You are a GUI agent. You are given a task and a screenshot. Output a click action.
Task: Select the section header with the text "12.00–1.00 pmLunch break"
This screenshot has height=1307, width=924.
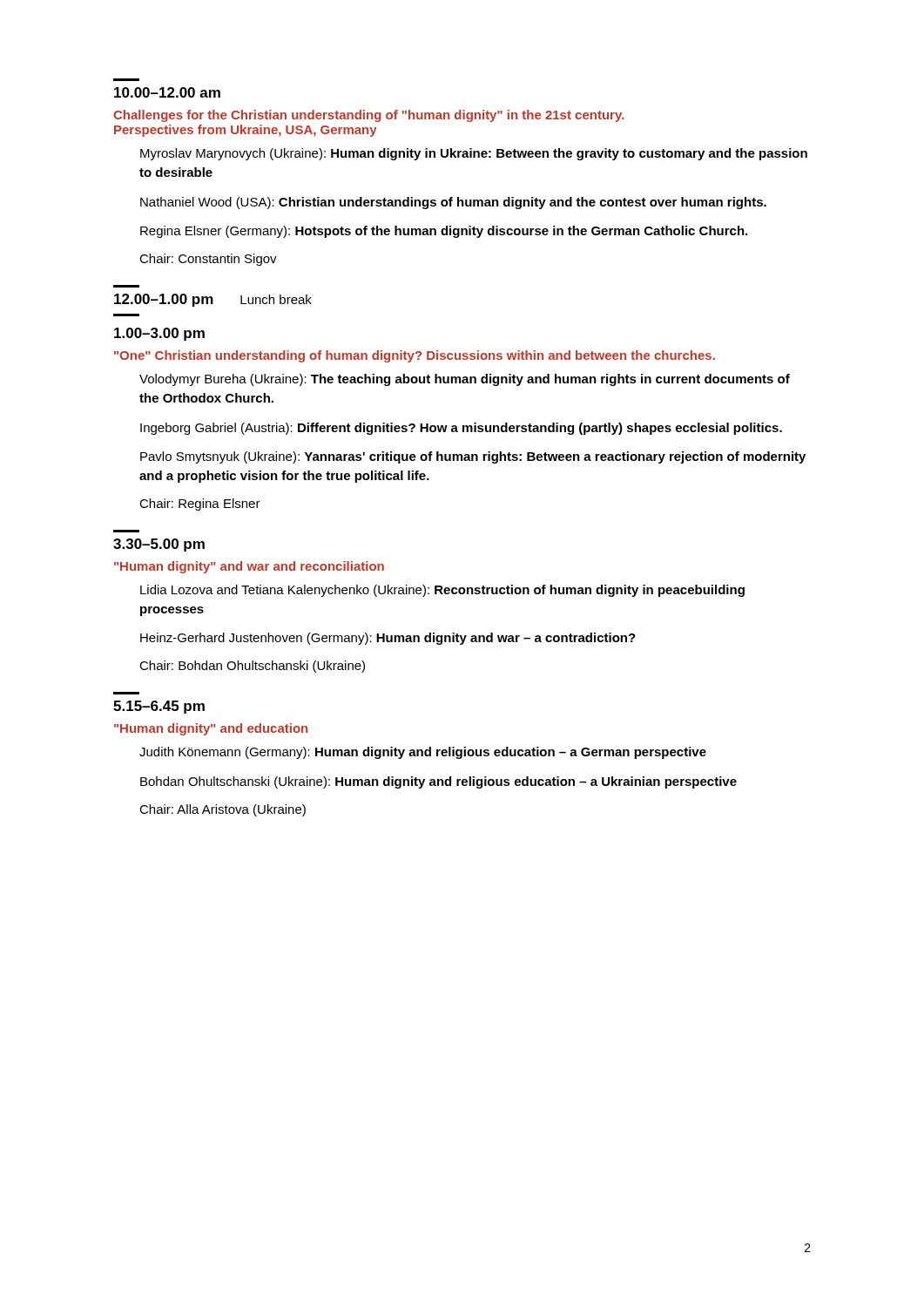[212, 300]
